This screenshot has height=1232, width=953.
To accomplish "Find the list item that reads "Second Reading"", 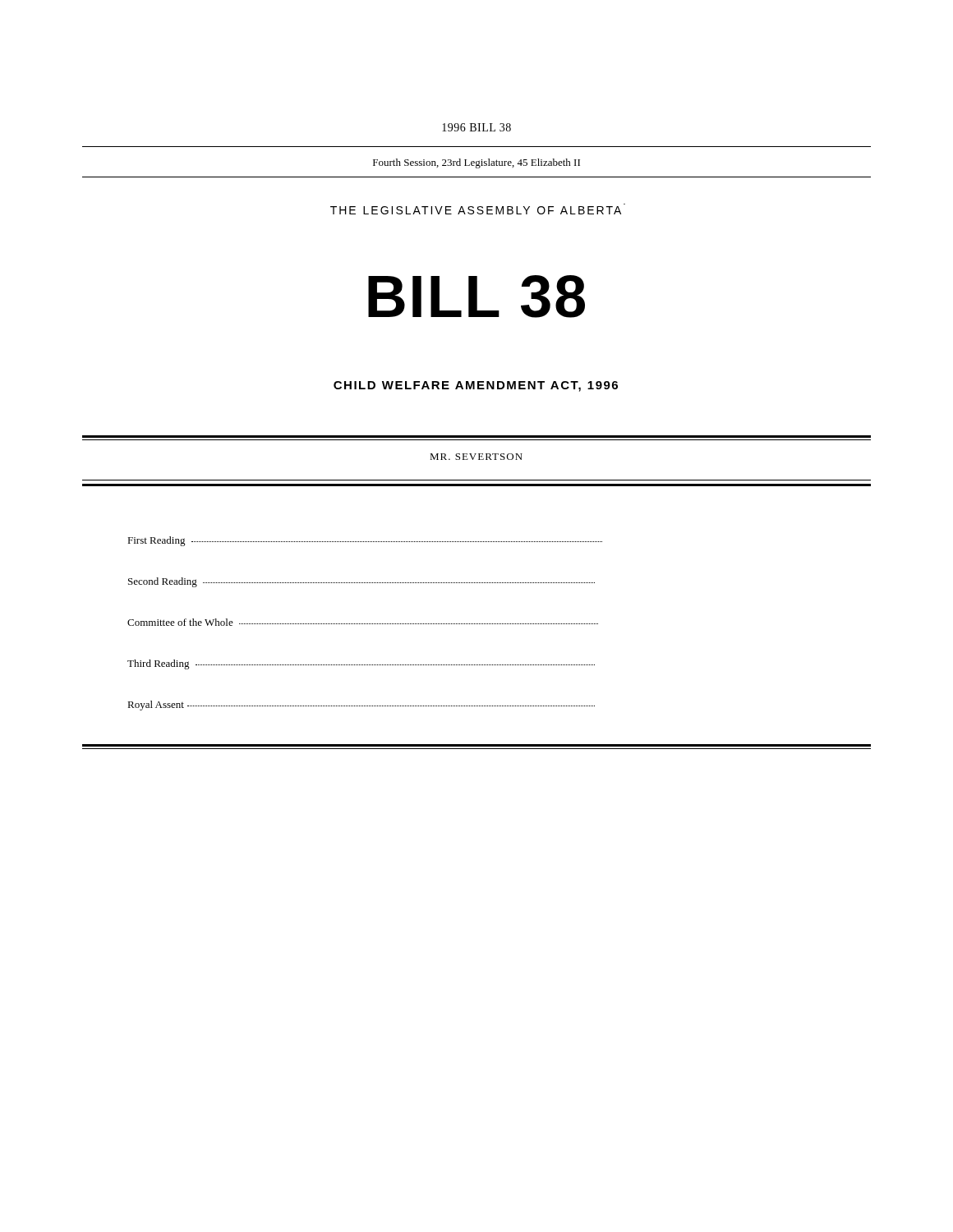I will (361, 581).
